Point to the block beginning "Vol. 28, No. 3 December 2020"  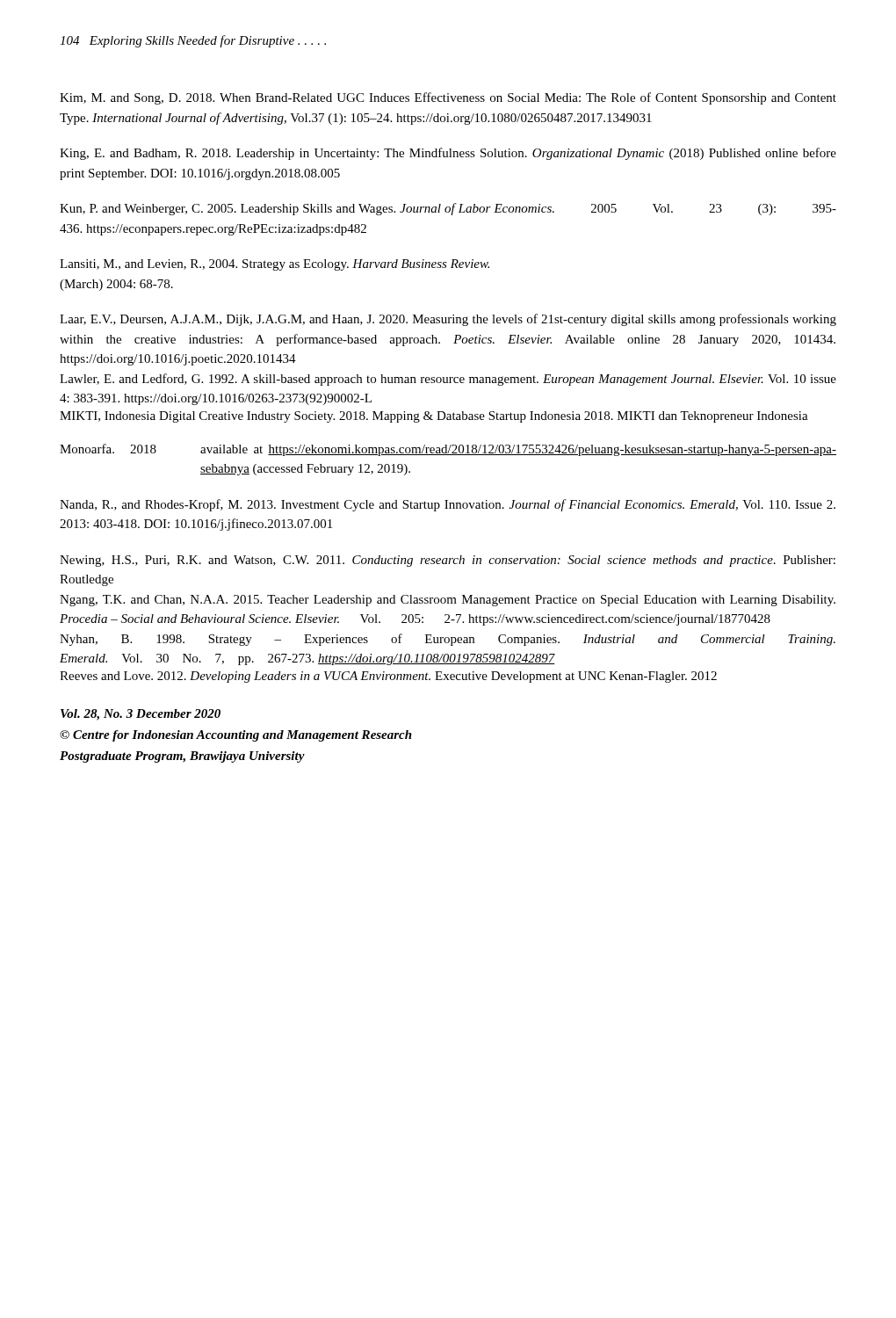point(141,715)
